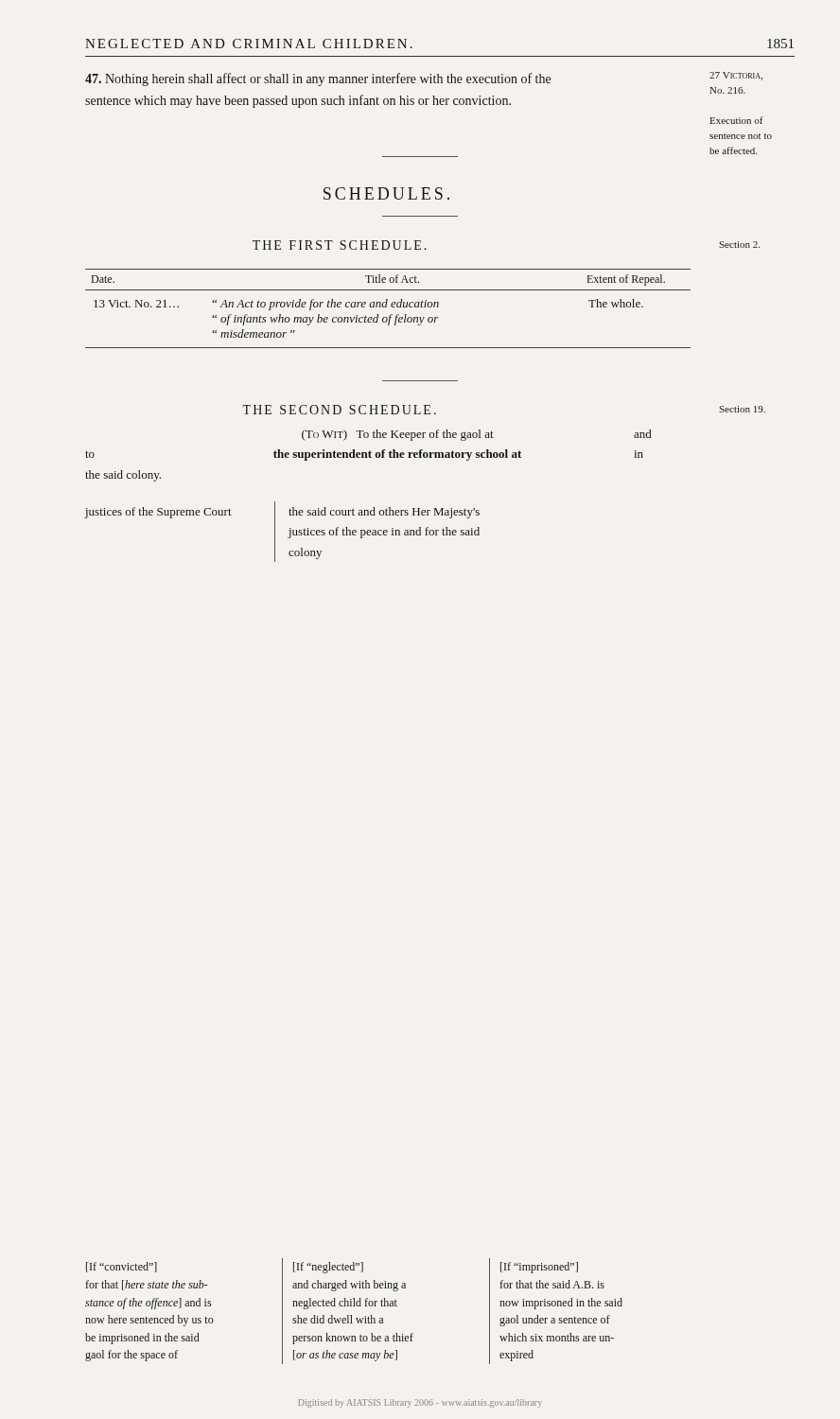Point to the passage starting "Section 19."
The height and width of the screenshot is (1419, 840).
pos(742,409)
